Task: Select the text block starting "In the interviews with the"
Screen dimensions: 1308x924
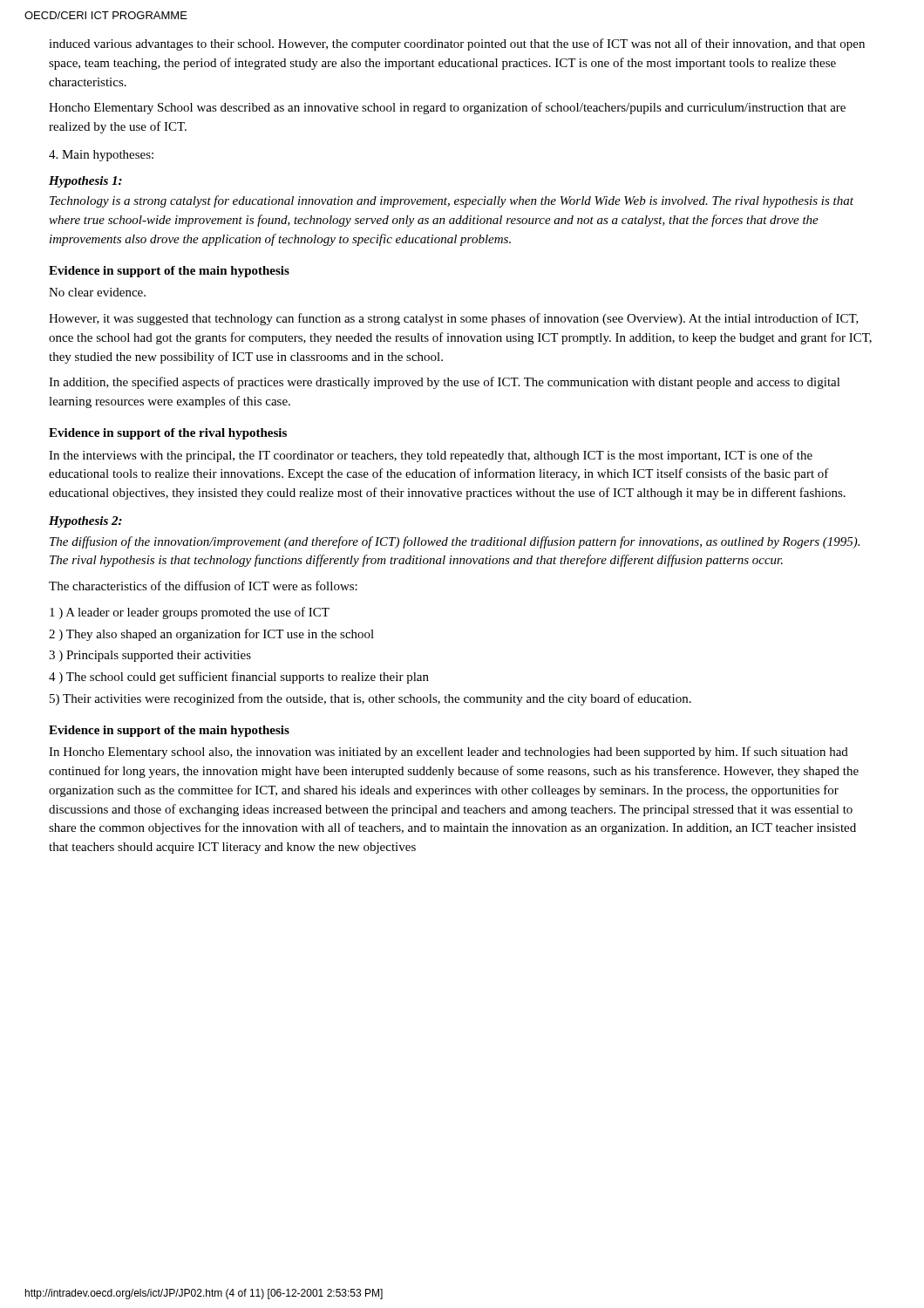Action: tap(462, 474)
